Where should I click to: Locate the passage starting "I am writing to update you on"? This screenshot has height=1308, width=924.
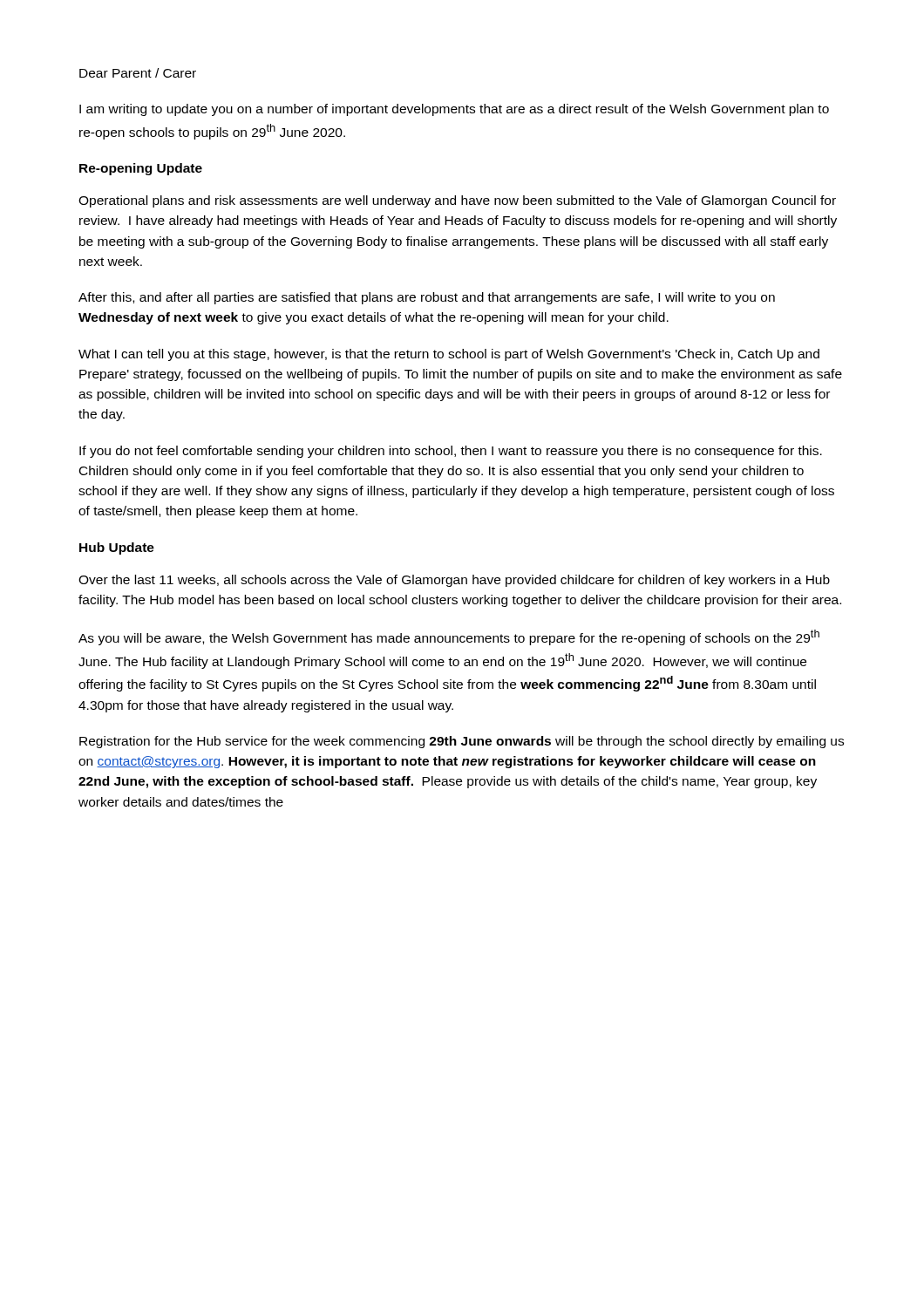click(x=454, y=120)
